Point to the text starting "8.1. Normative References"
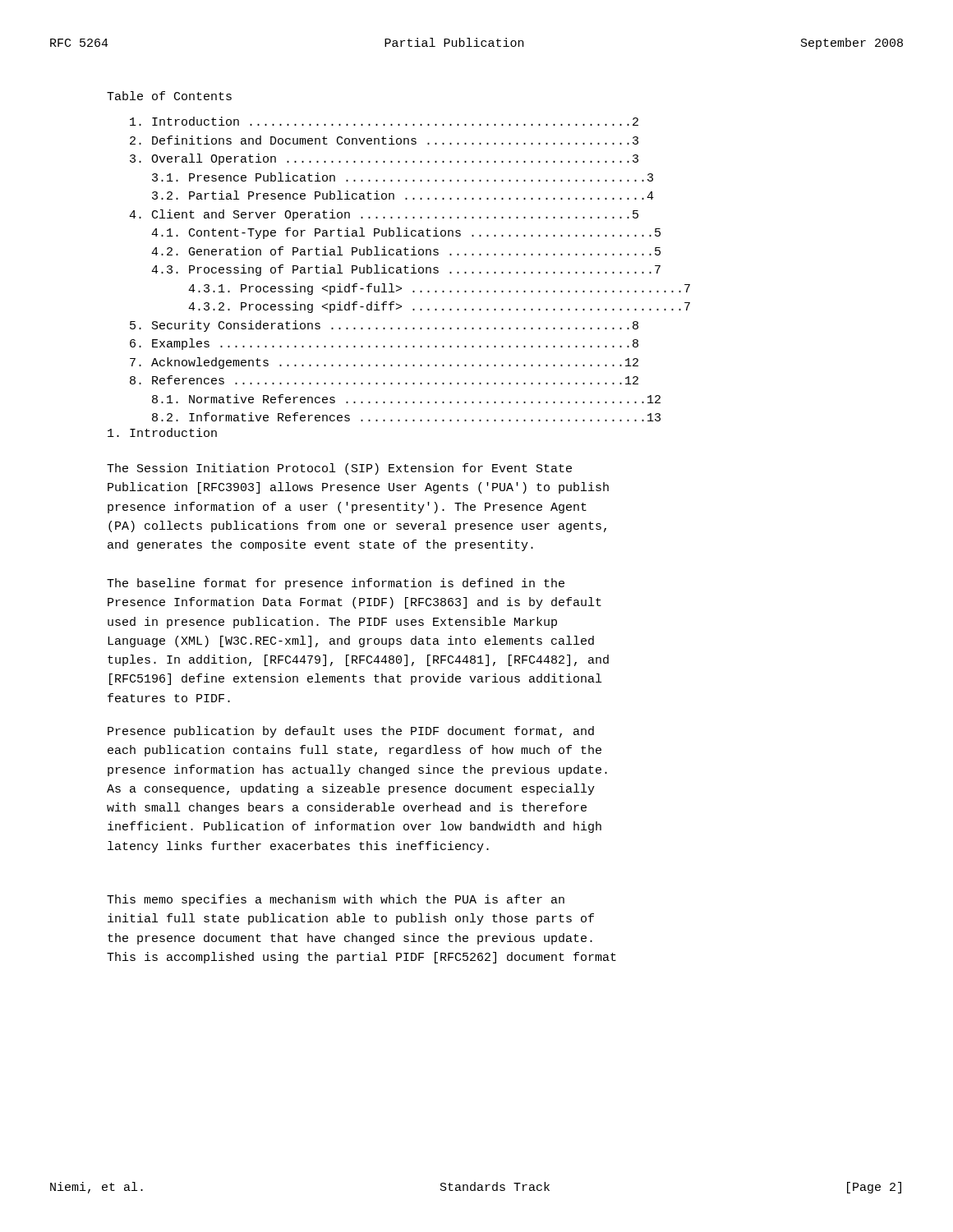Screen dimensions: 1232x953 pyautogui.click(x=384, y=400)
